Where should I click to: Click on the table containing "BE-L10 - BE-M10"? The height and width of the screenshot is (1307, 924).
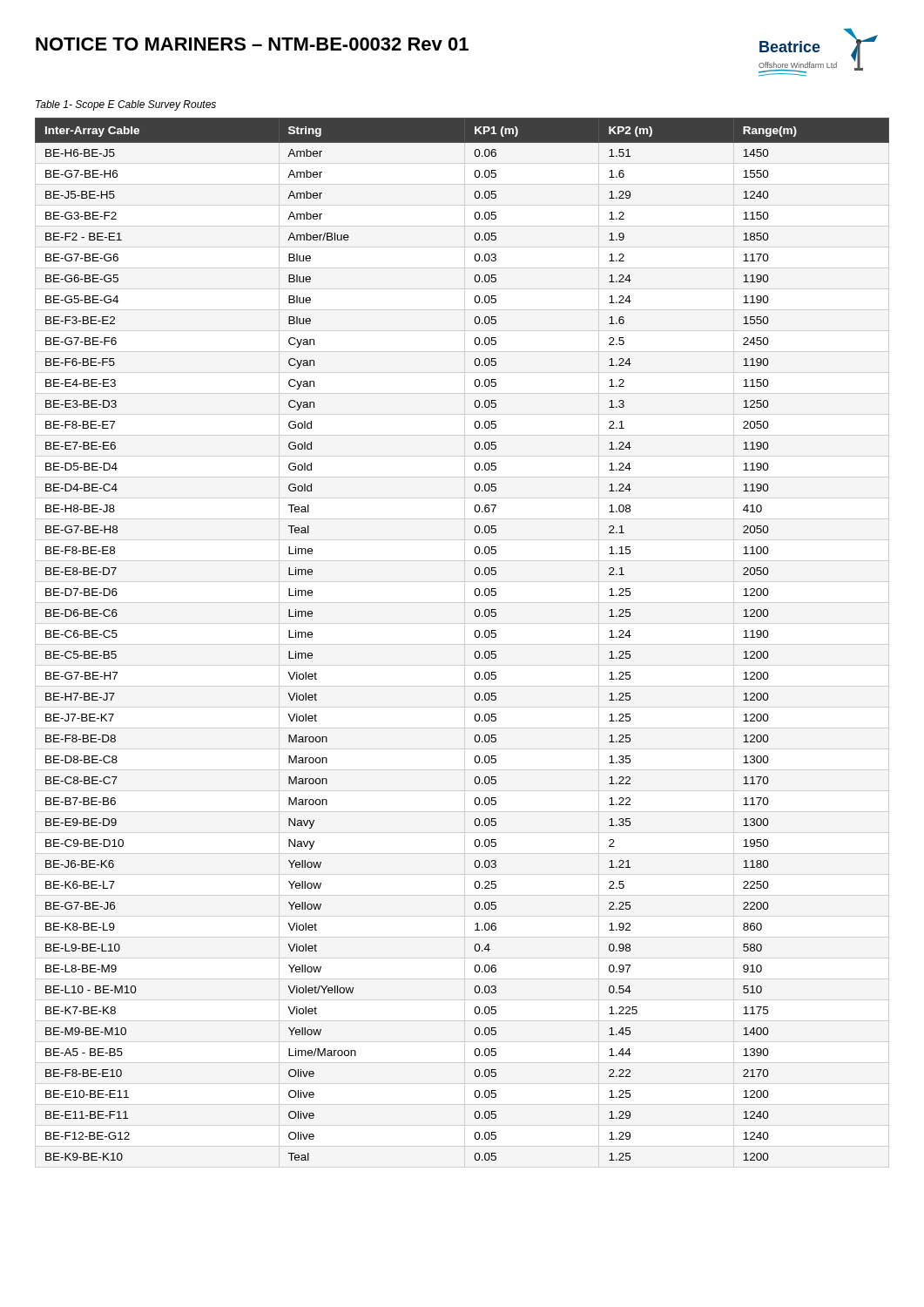(x=462, y=643)
